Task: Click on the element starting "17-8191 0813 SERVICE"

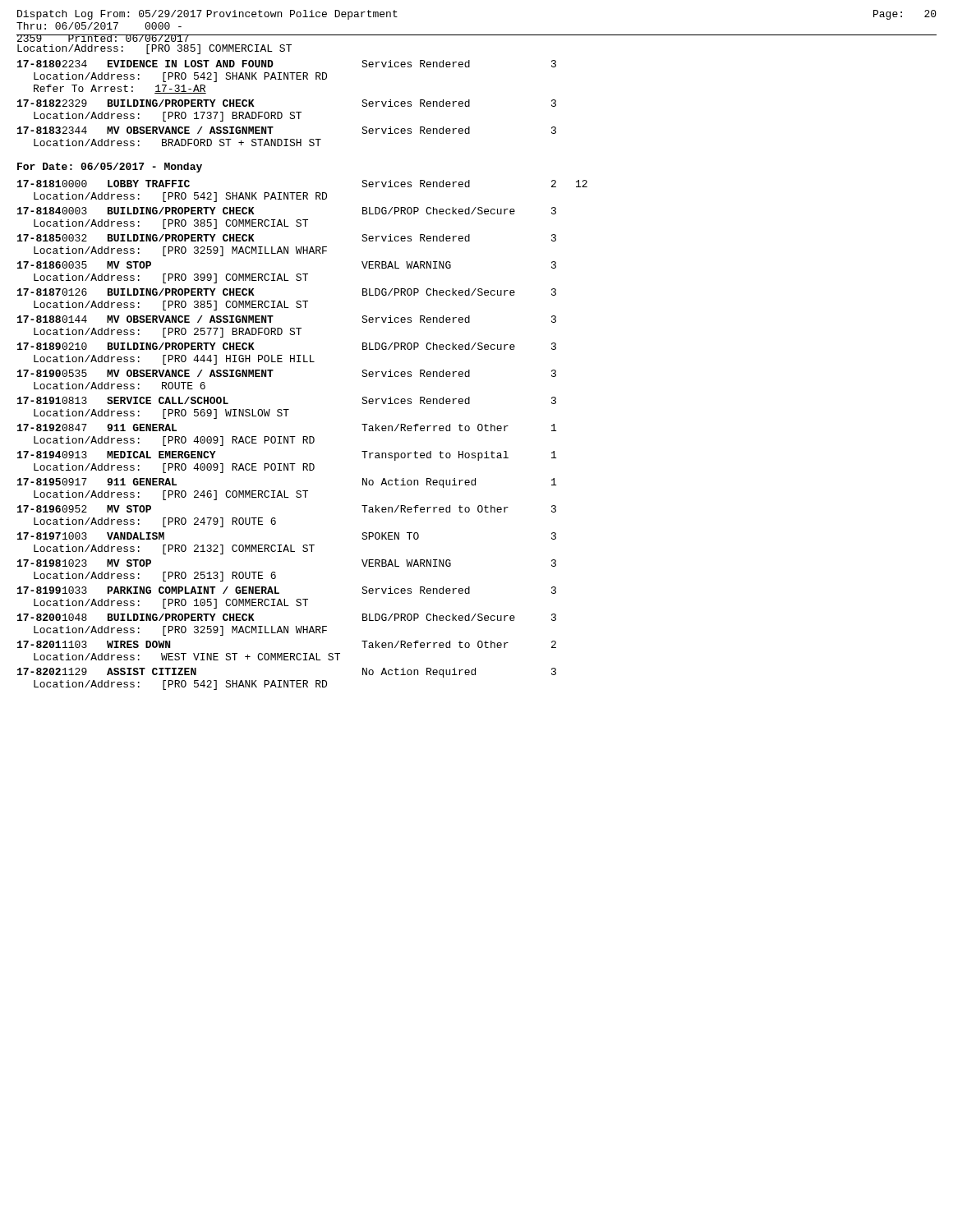Action: pos(476,407)
